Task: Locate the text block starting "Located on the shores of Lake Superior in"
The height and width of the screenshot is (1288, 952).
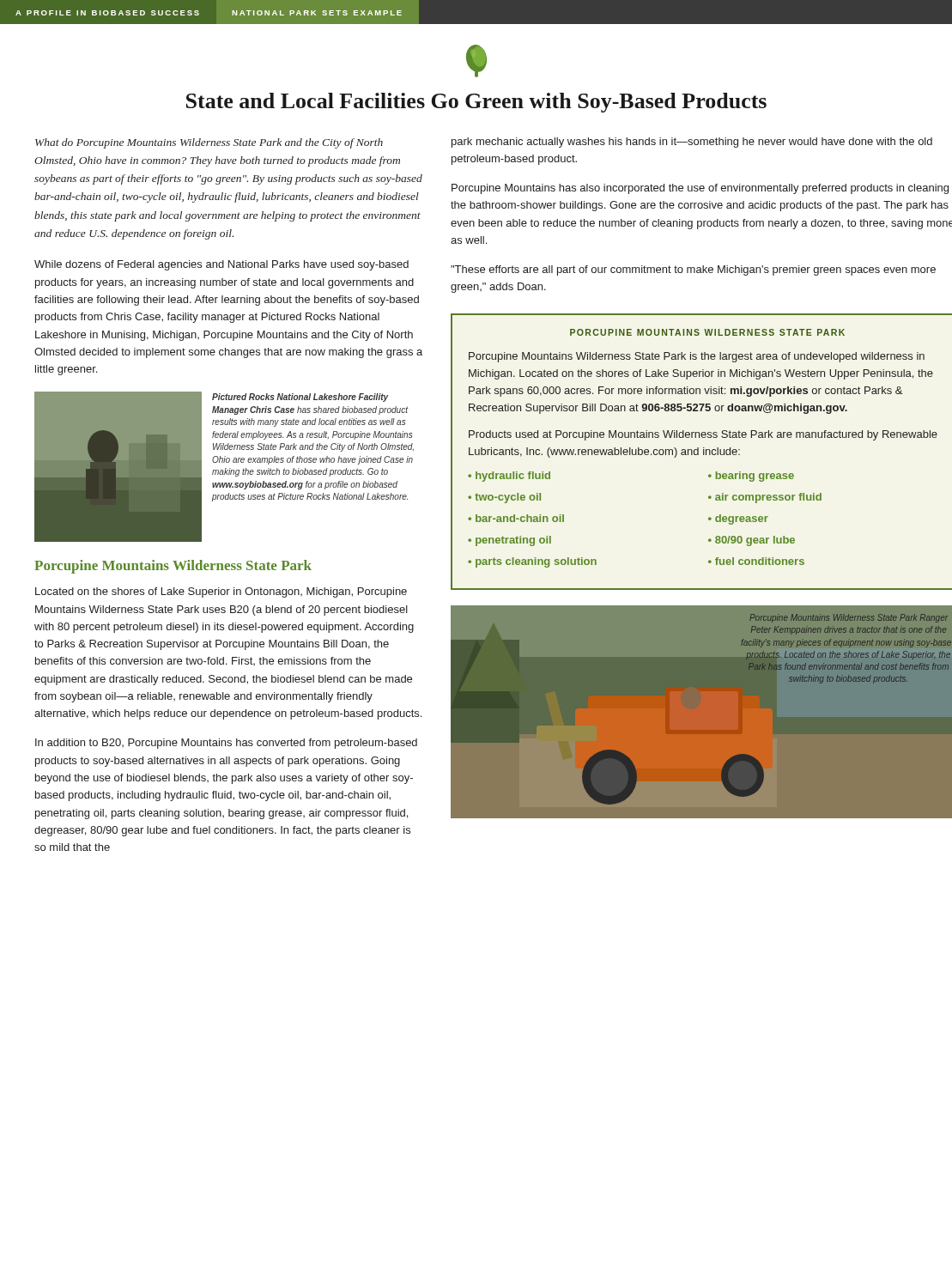Action: pyautogui.click(x=229, y=652)
